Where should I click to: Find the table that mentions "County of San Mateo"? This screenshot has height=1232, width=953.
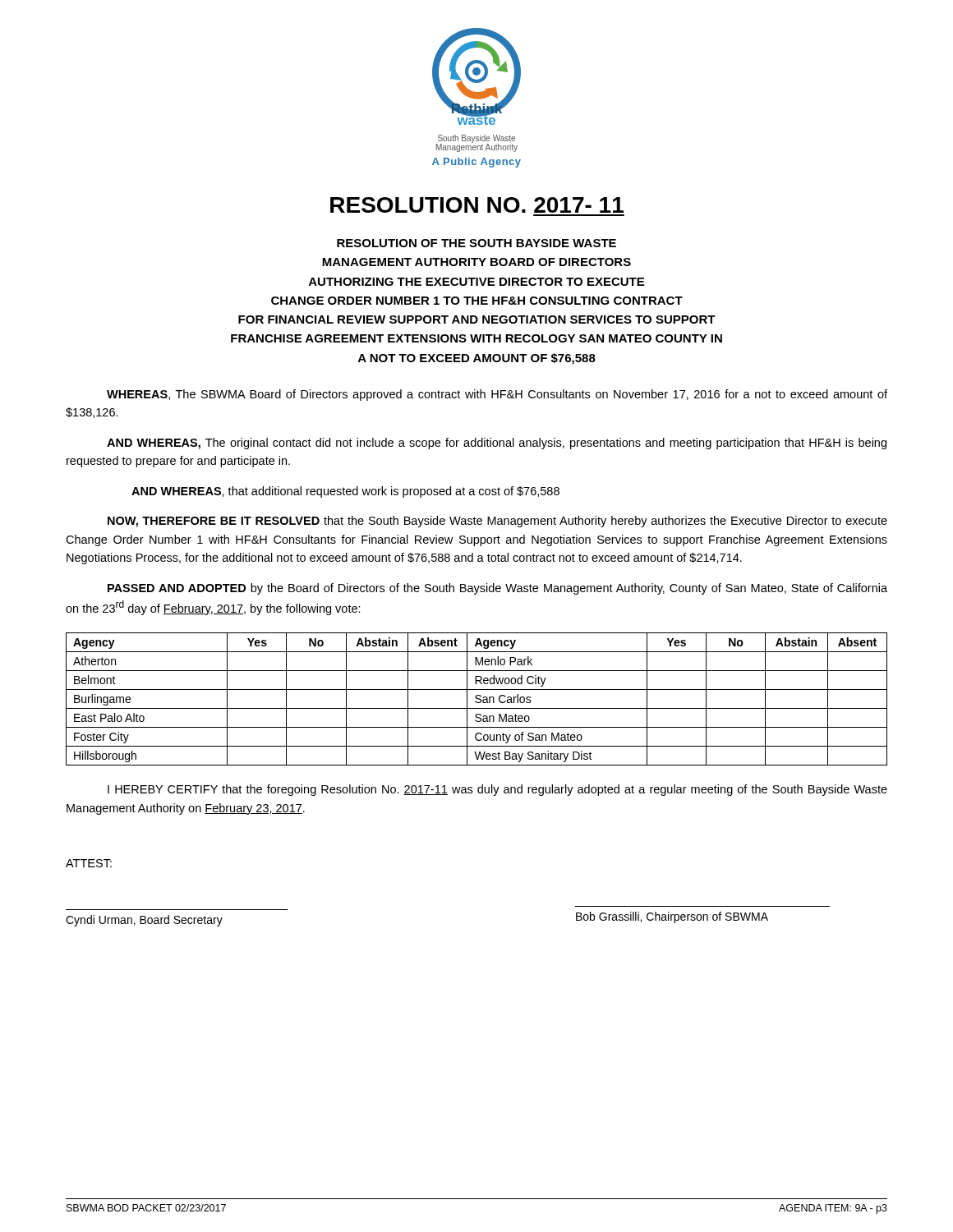476,699
